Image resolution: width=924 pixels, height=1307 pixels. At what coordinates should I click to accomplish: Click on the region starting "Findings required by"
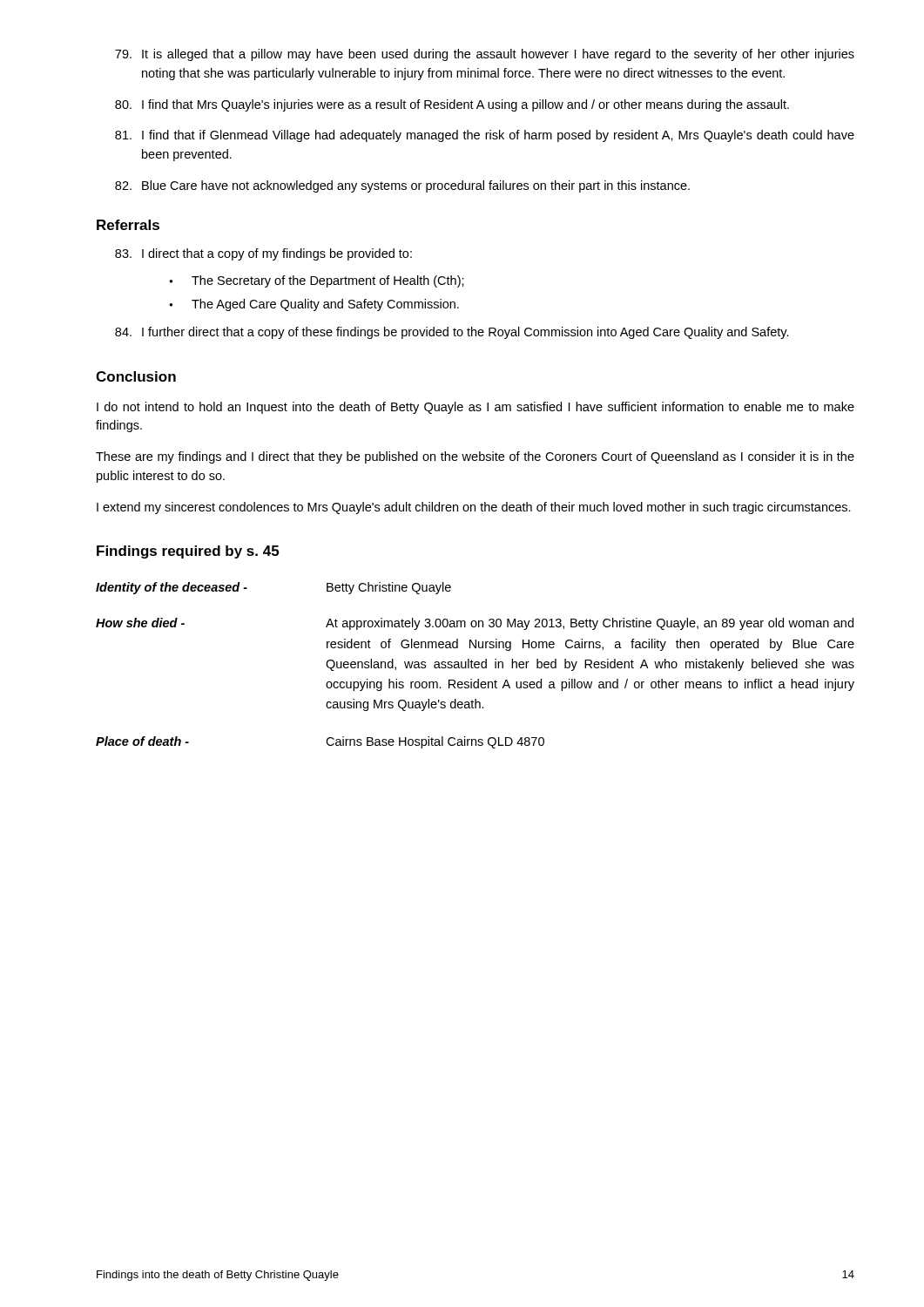tap(188, 551)
